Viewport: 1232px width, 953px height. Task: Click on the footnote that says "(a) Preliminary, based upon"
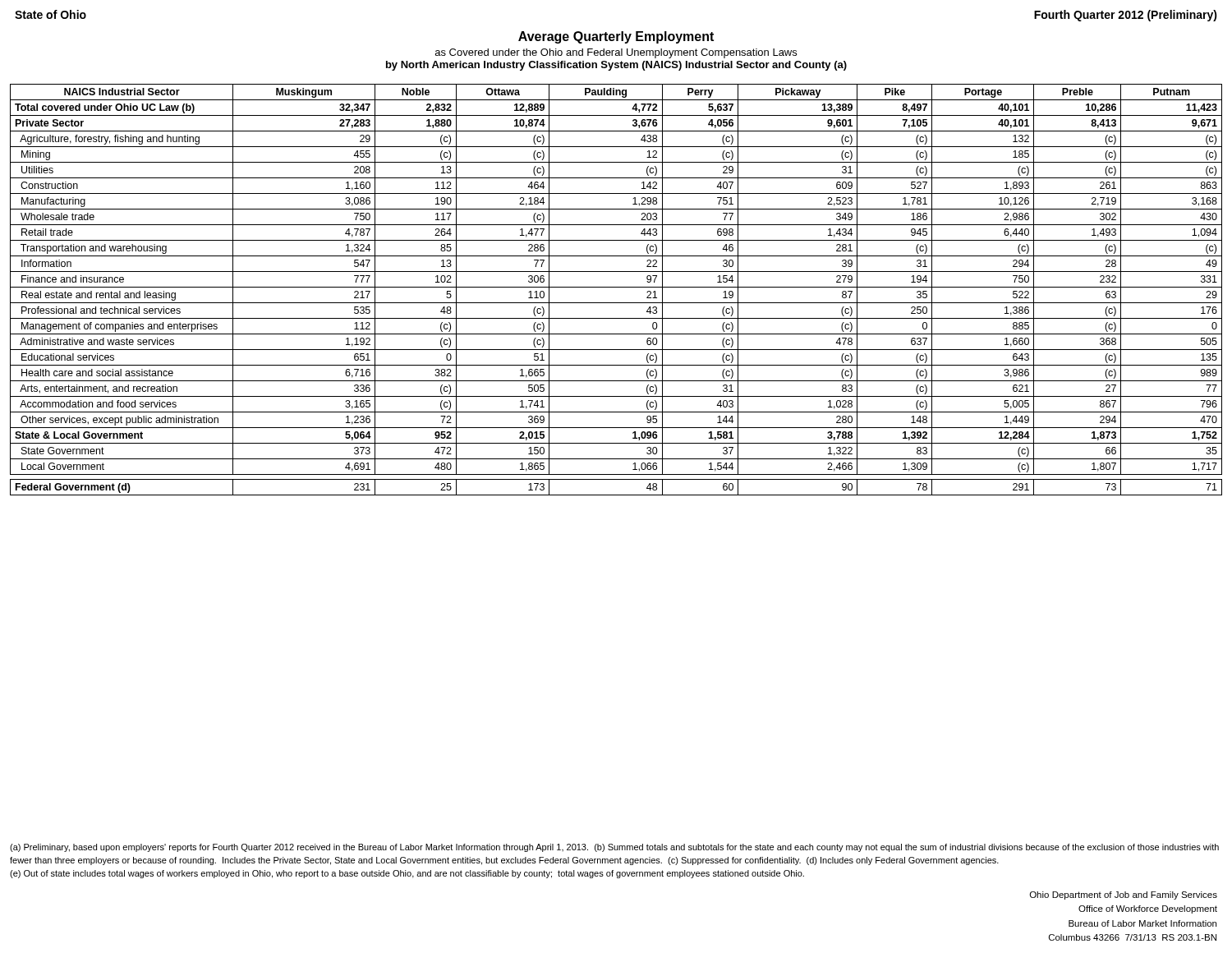(615, 860)
